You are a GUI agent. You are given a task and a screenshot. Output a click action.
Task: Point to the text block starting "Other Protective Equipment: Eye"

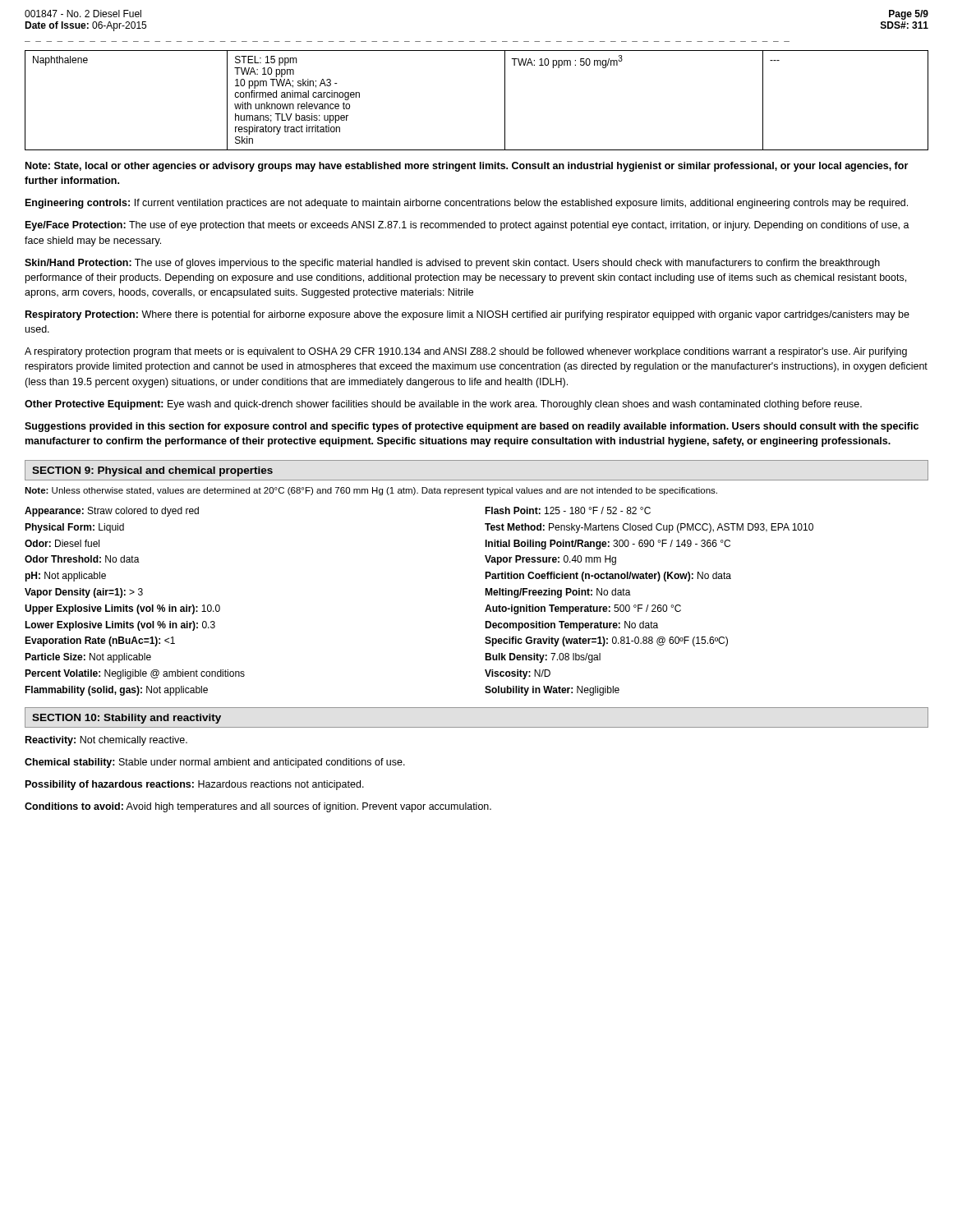[x=444, y=404]
